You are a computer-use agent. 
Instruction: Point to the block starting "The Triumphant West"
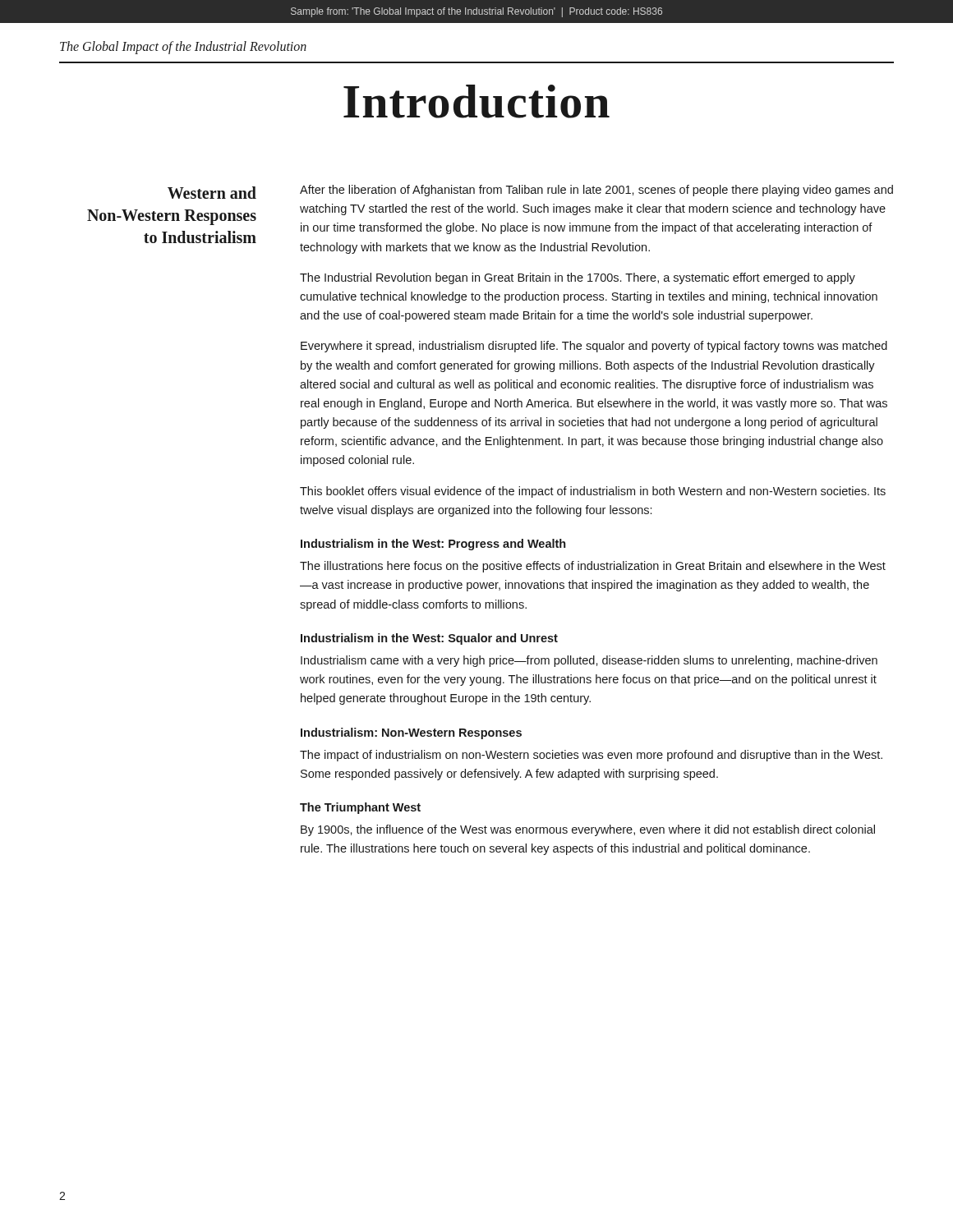click(360, 808)
